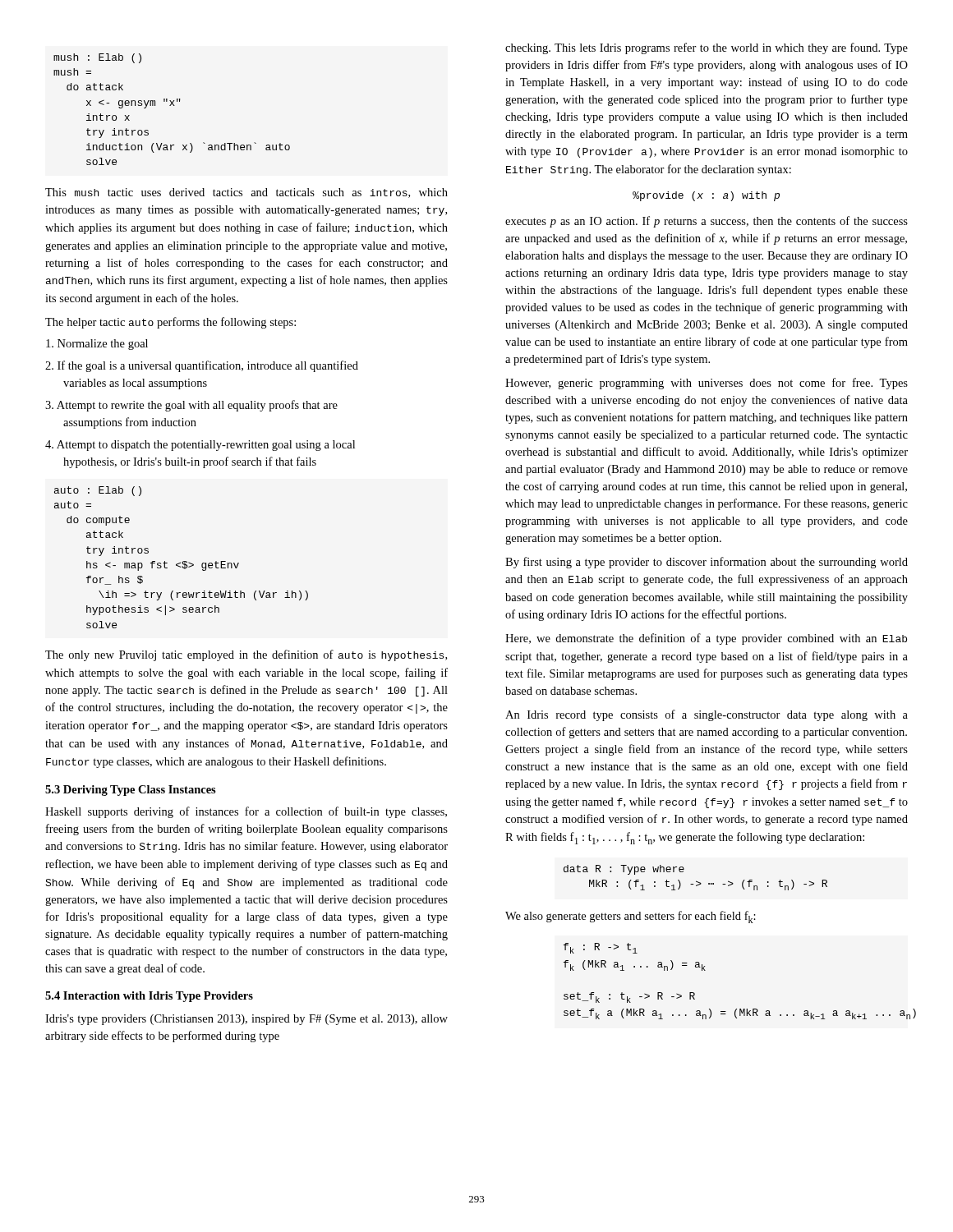Select the text block containing "mush : Elab"
The width and height of the screenshot is (953, 1232).
[97, 58]
